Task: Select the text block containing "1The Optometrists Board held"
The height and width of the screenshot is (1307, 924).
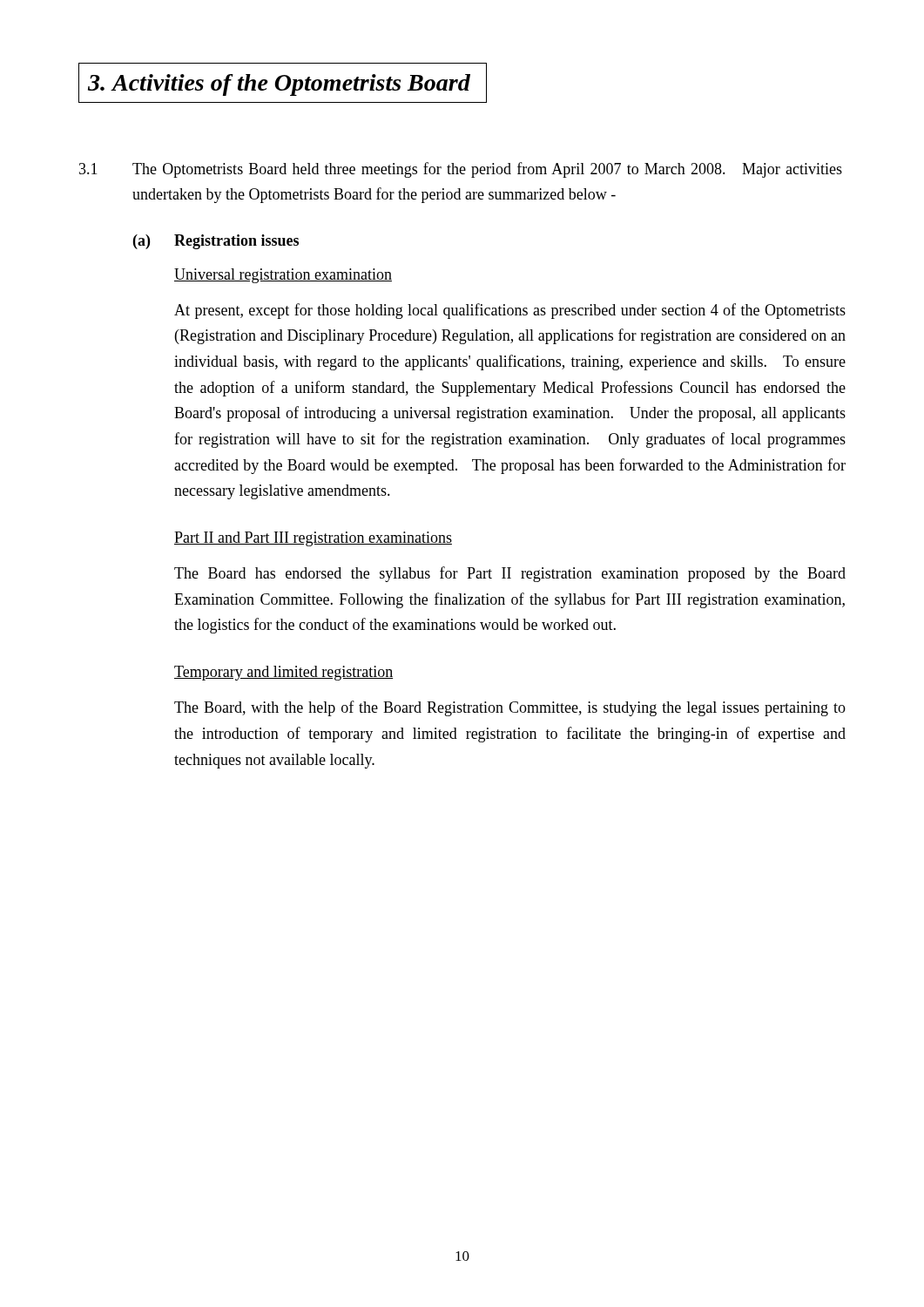Action: 460,182
